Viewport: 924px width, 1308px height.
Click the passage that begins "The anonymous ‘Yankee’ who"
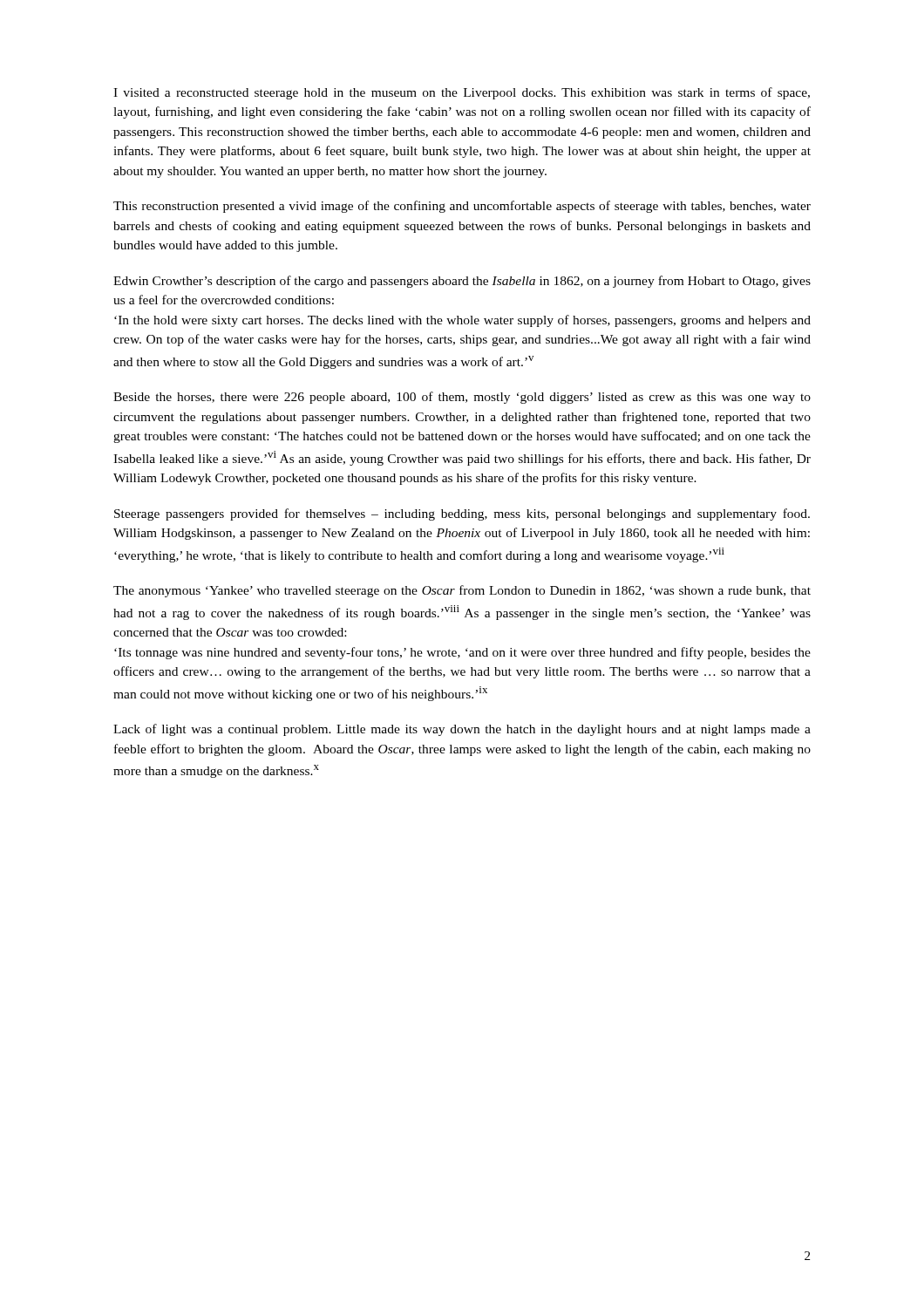coord(462,642)
